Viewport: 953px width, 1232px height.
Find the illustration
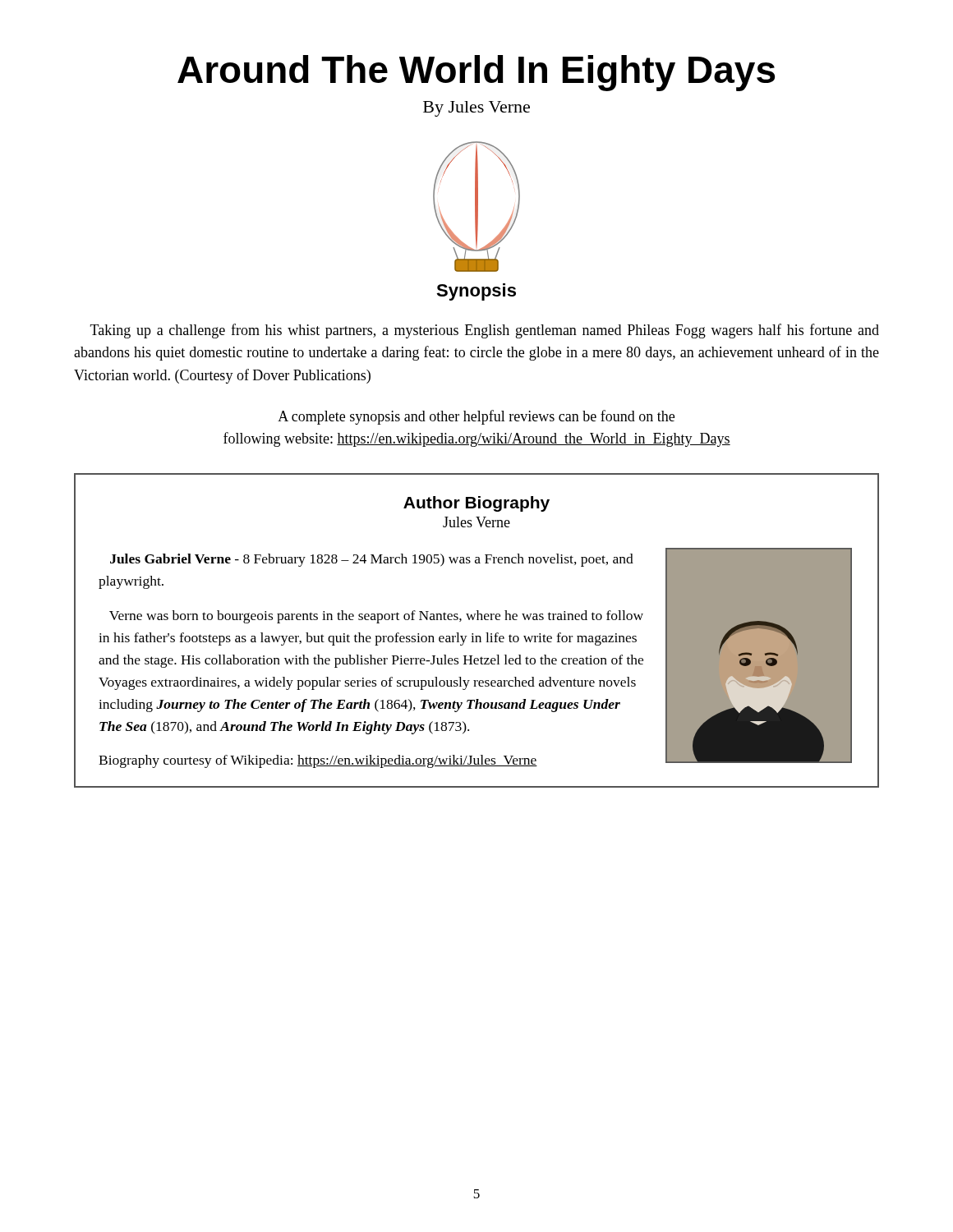476,202
